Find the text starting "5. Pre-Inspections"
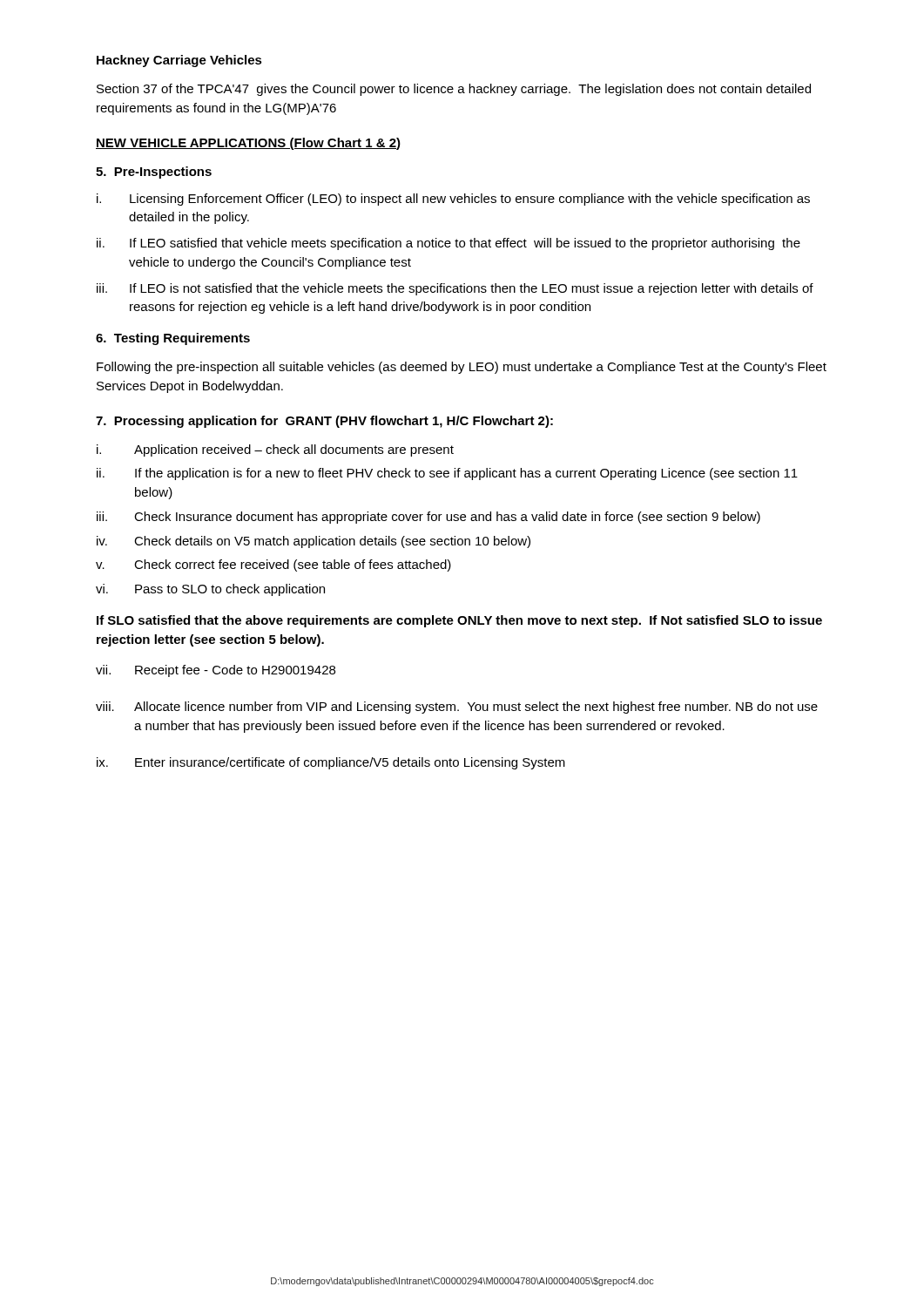Image resolution: width=924 pixels, height=1307 pixels. pyautogui.click(x=154, y=171)
